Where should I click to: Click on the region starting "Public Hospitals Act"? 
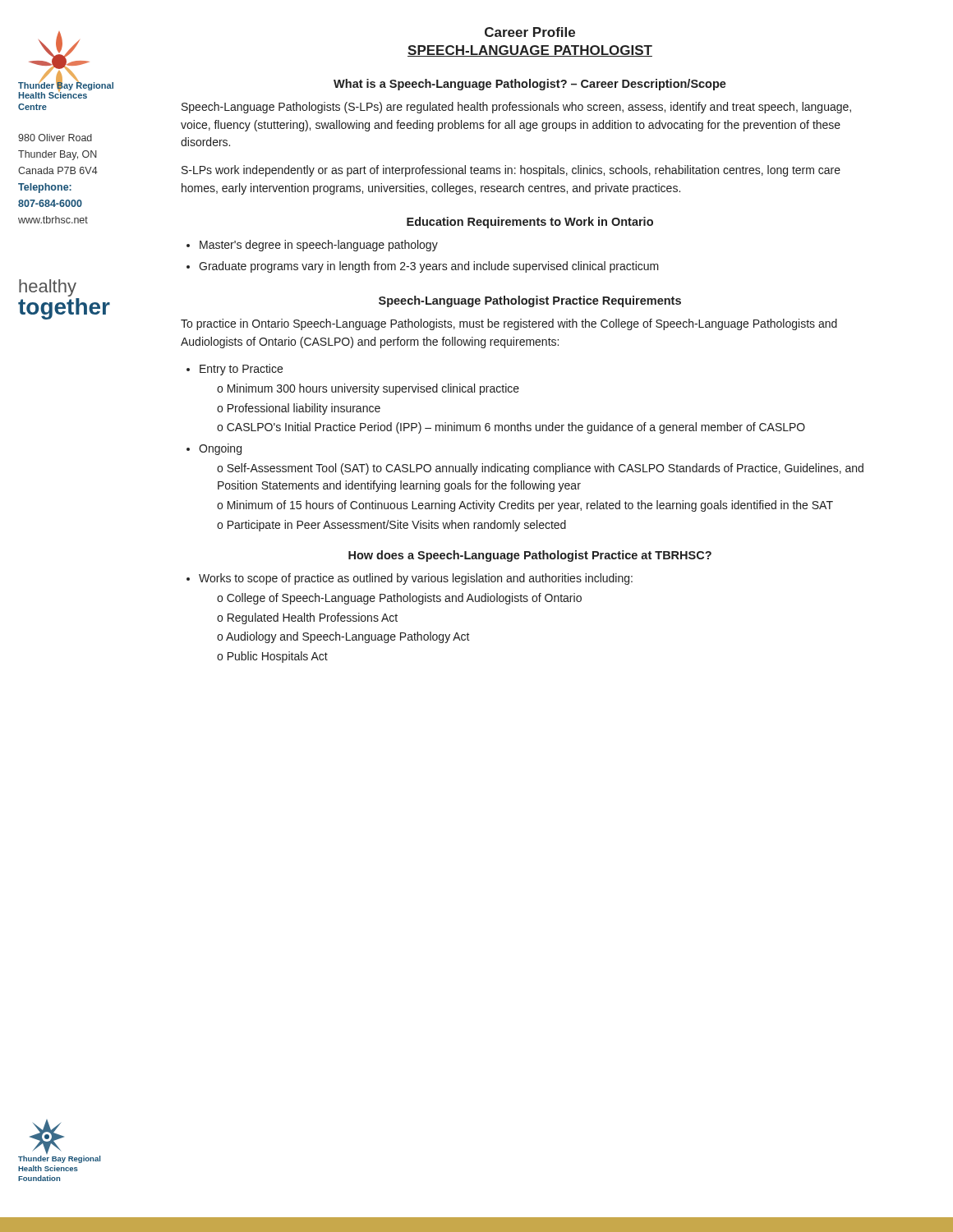[277, 656]
